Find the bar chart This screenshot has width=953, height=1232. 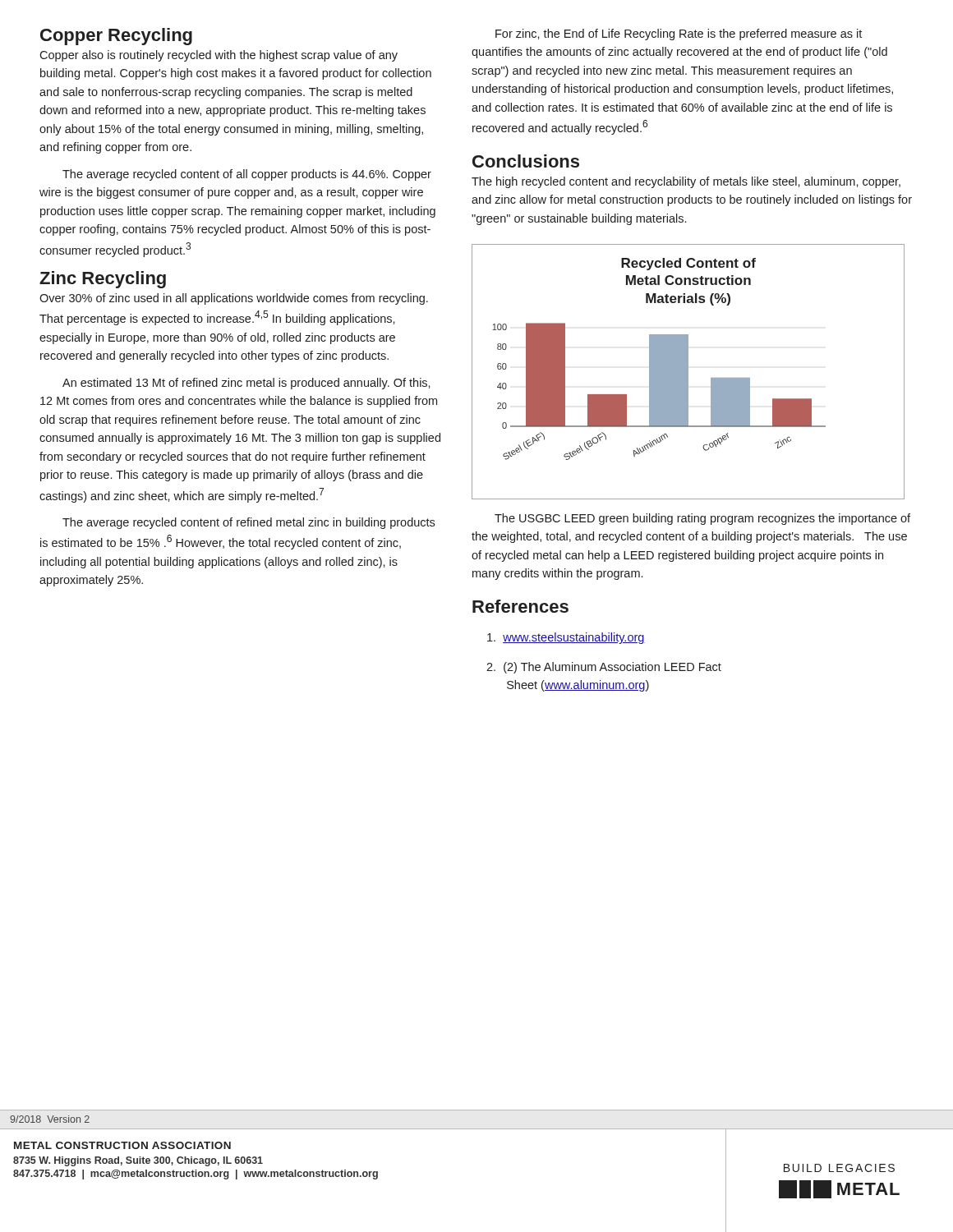coord(693,372)
